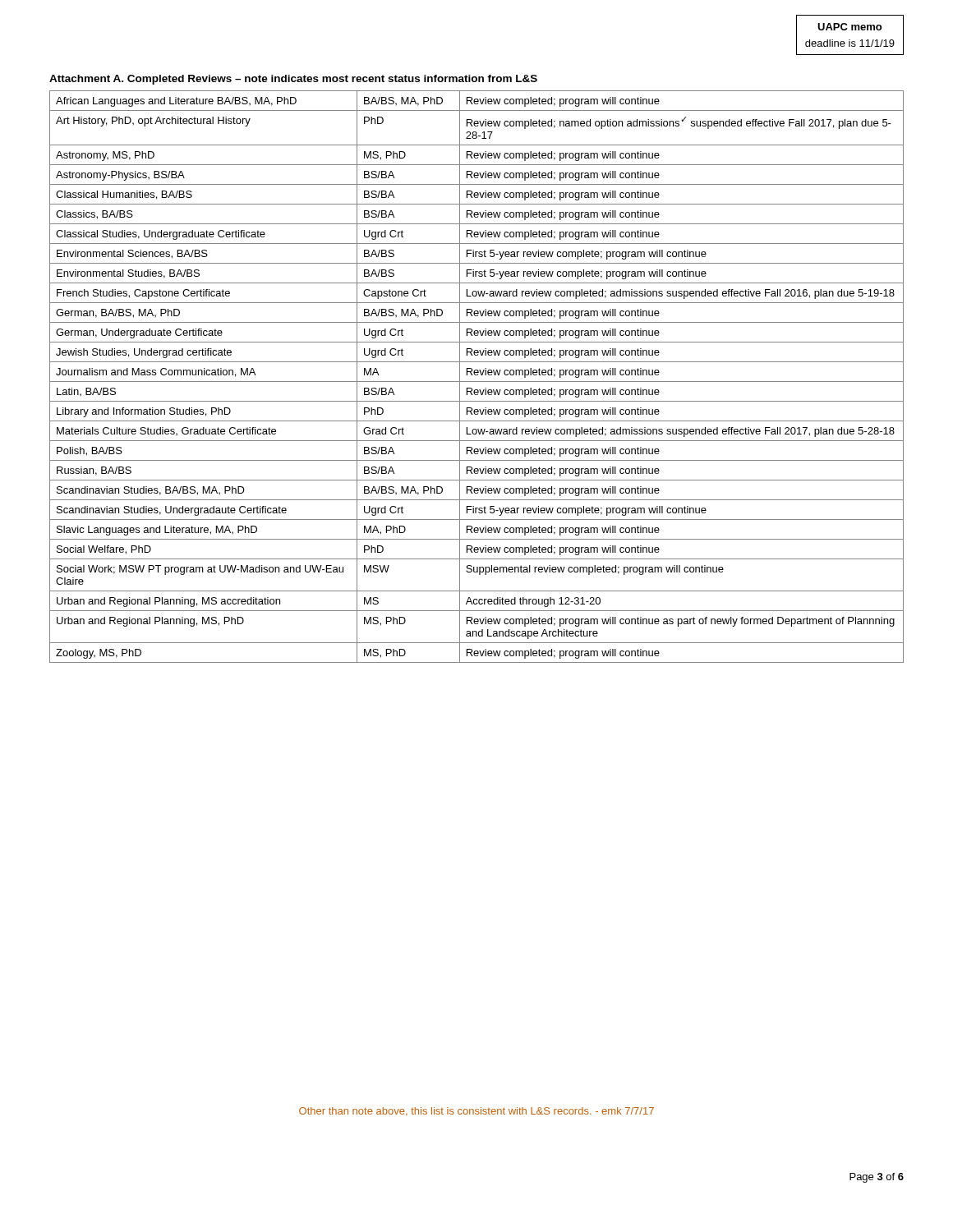Navigate to the element starting "UAPC memo deadline is 11/1/19"
Image resolution: width=953 pixels, height=1232 pixels.
click(x=850, y=35)
